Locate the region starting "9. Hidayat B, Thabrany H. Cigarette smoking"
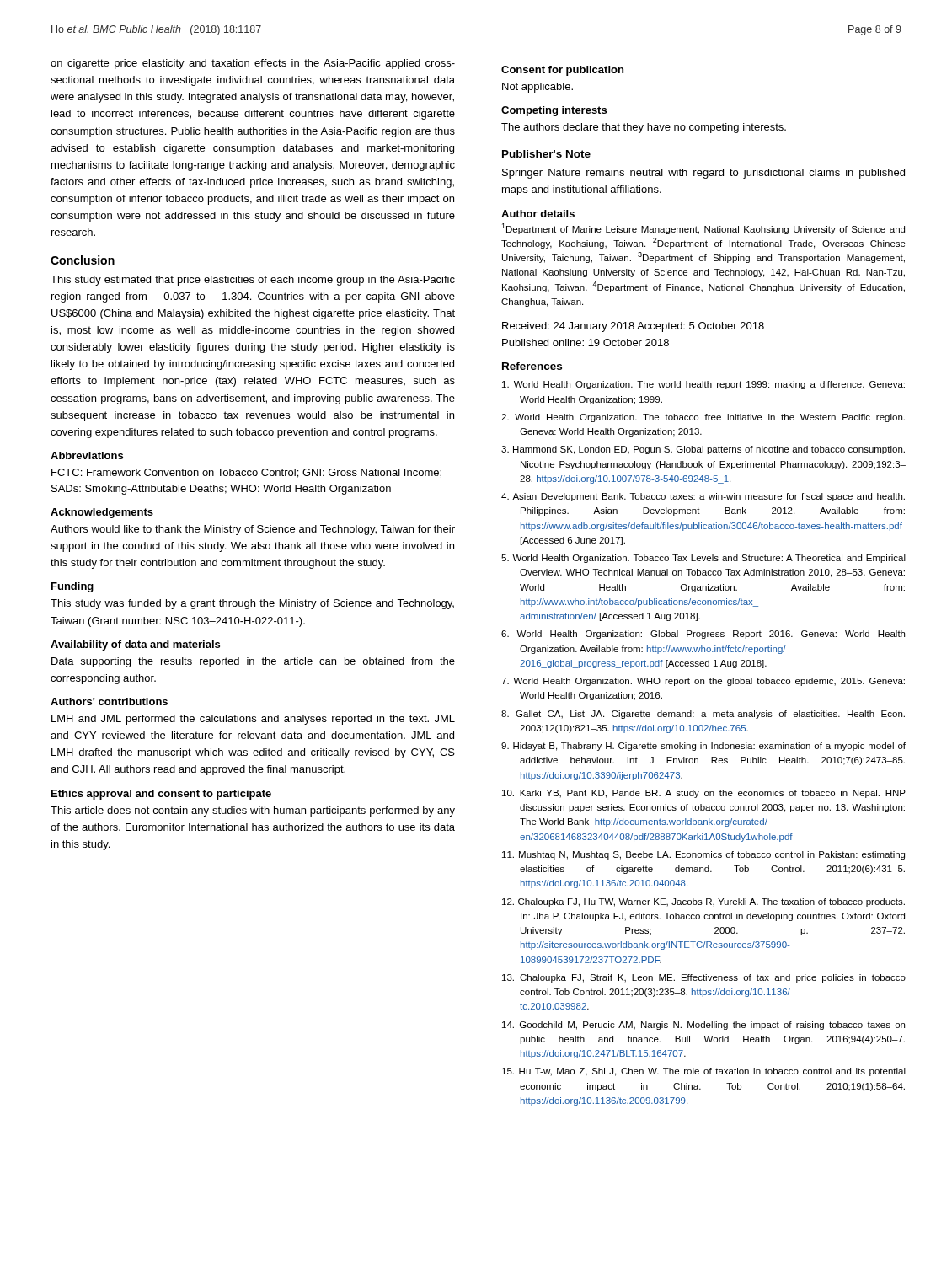 [703, 760]
